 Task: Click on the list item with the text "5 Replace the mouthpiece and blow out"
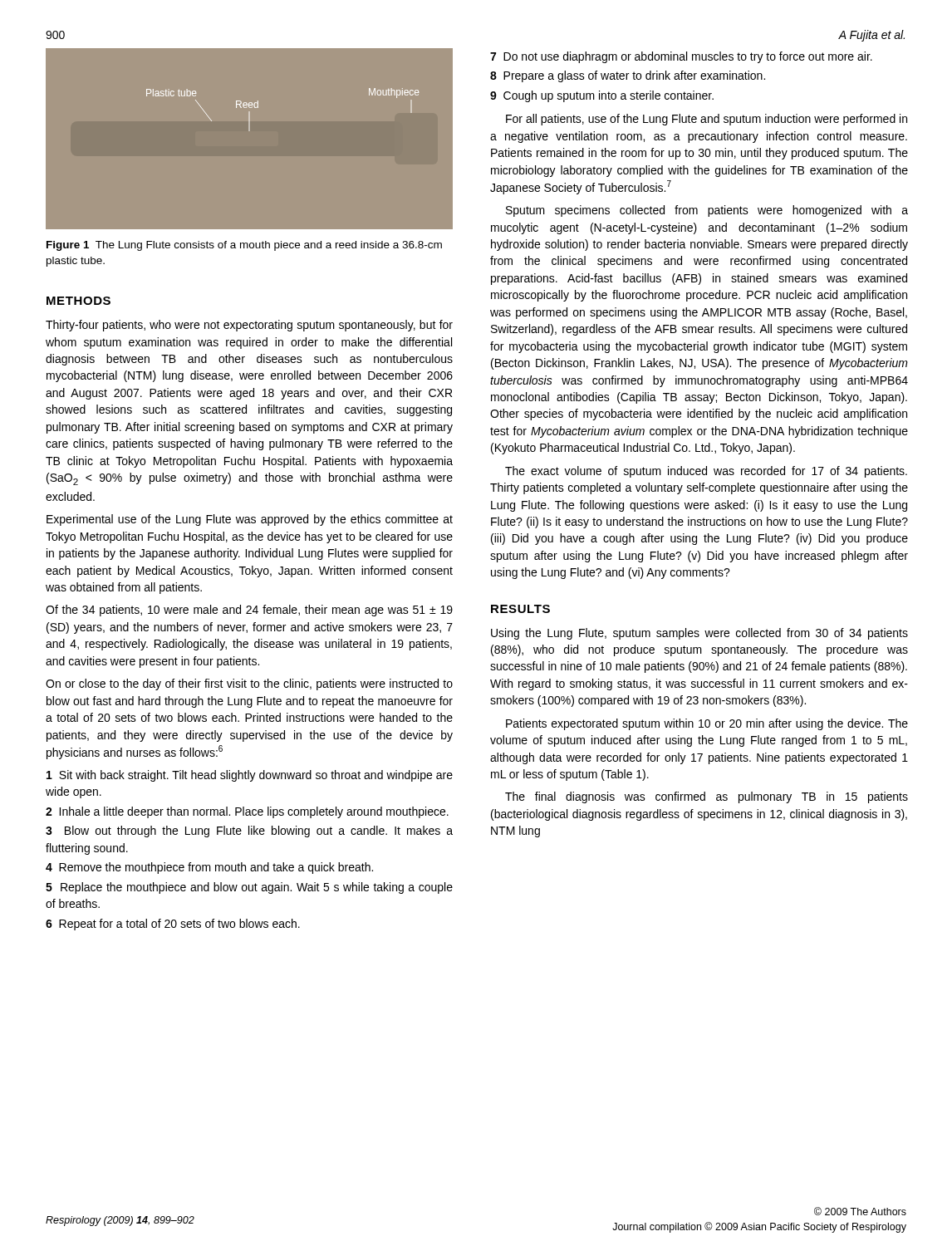(x=249, y=895)
